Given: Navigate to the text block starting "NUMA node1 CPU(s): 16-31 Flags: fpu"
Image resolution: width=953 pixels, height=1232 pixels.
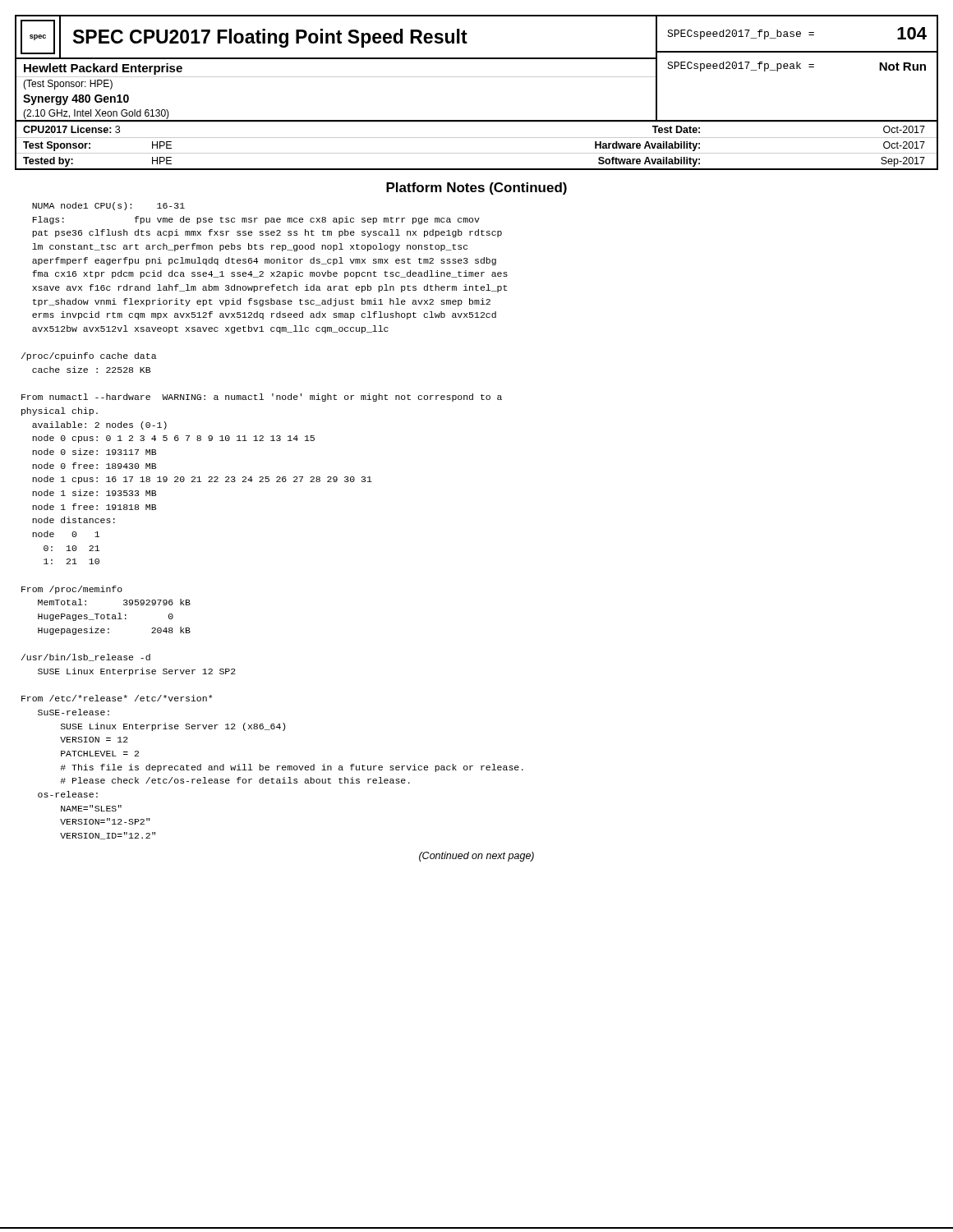Looking at the screenshot, I should tap(108, 206).
